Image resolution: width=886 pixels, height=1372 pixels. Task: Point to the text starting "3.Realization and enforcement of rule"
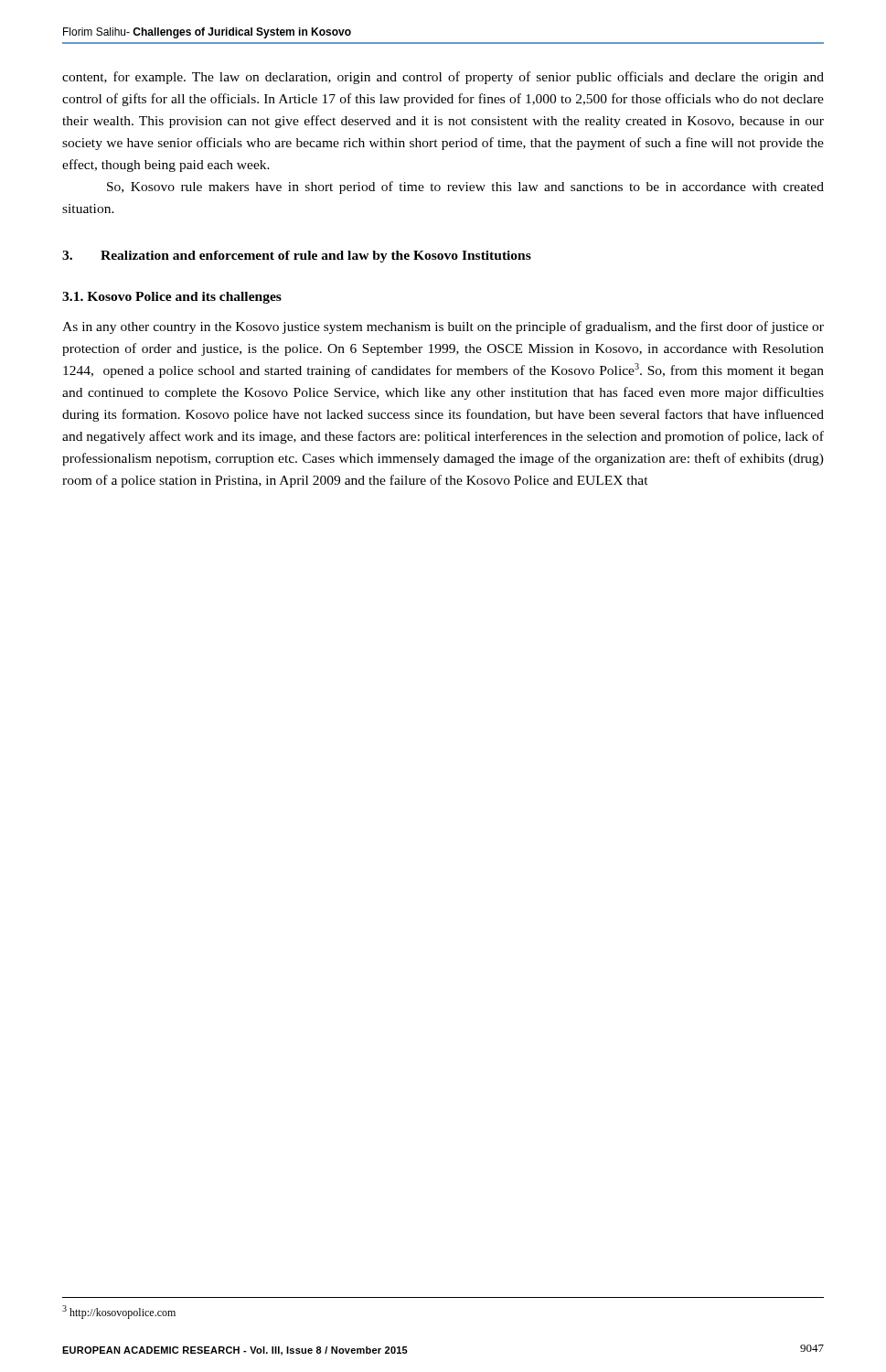point(443,255)
